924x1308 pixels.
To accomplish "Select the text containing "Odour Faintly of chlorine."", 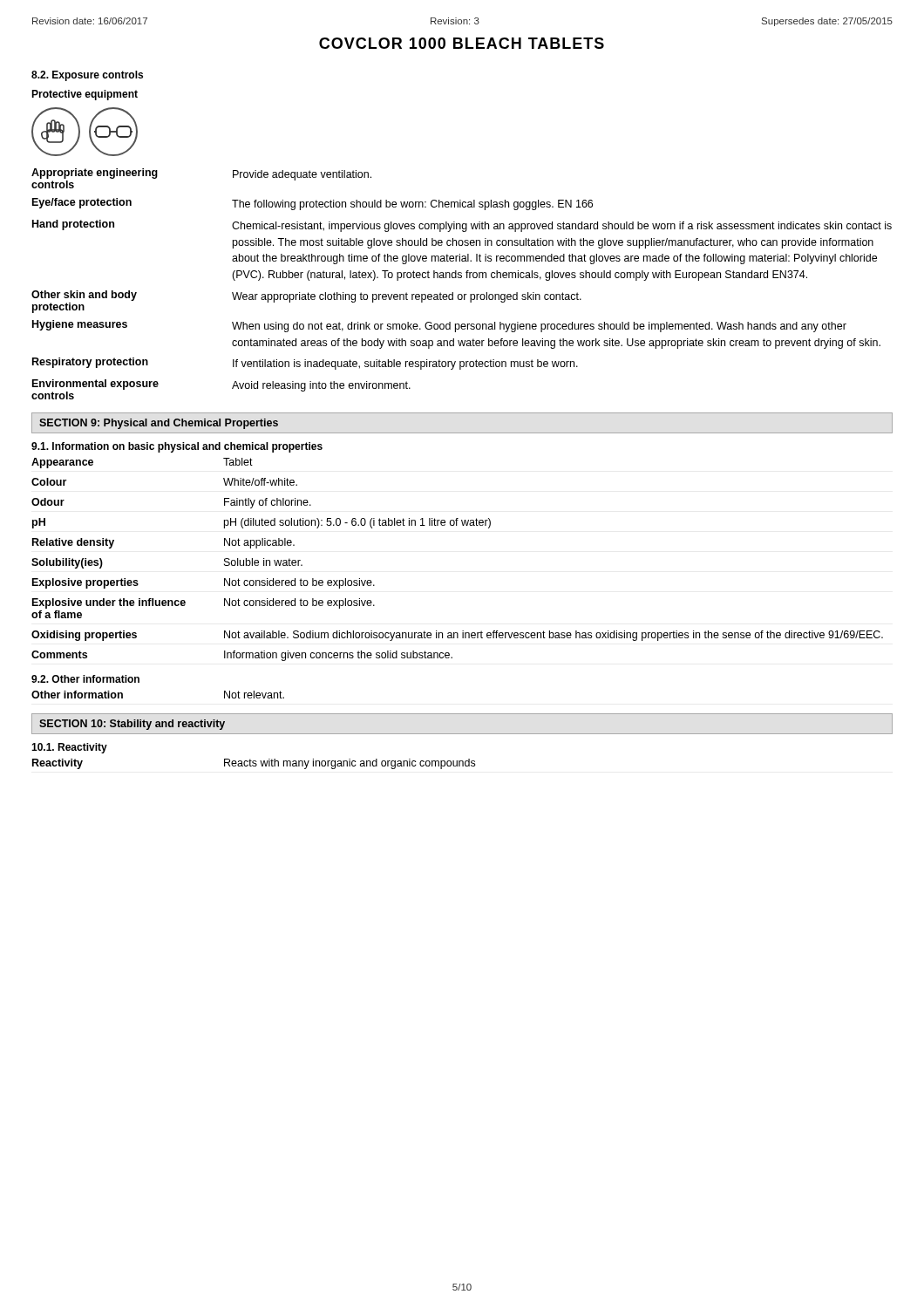I will (x=48, y=503).
